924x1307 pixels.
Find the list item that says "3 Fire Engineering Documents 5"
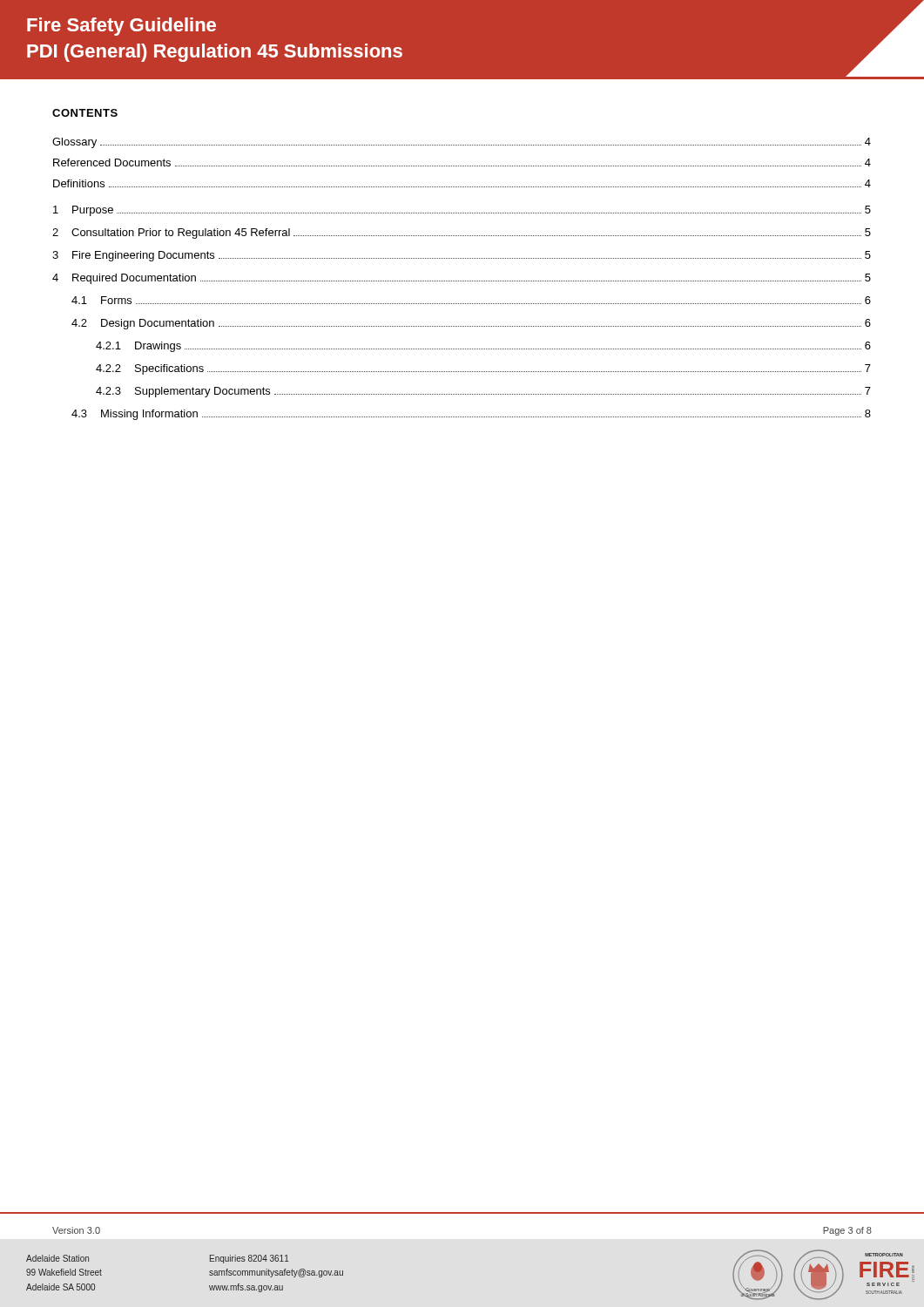click(x=462, y=255)
